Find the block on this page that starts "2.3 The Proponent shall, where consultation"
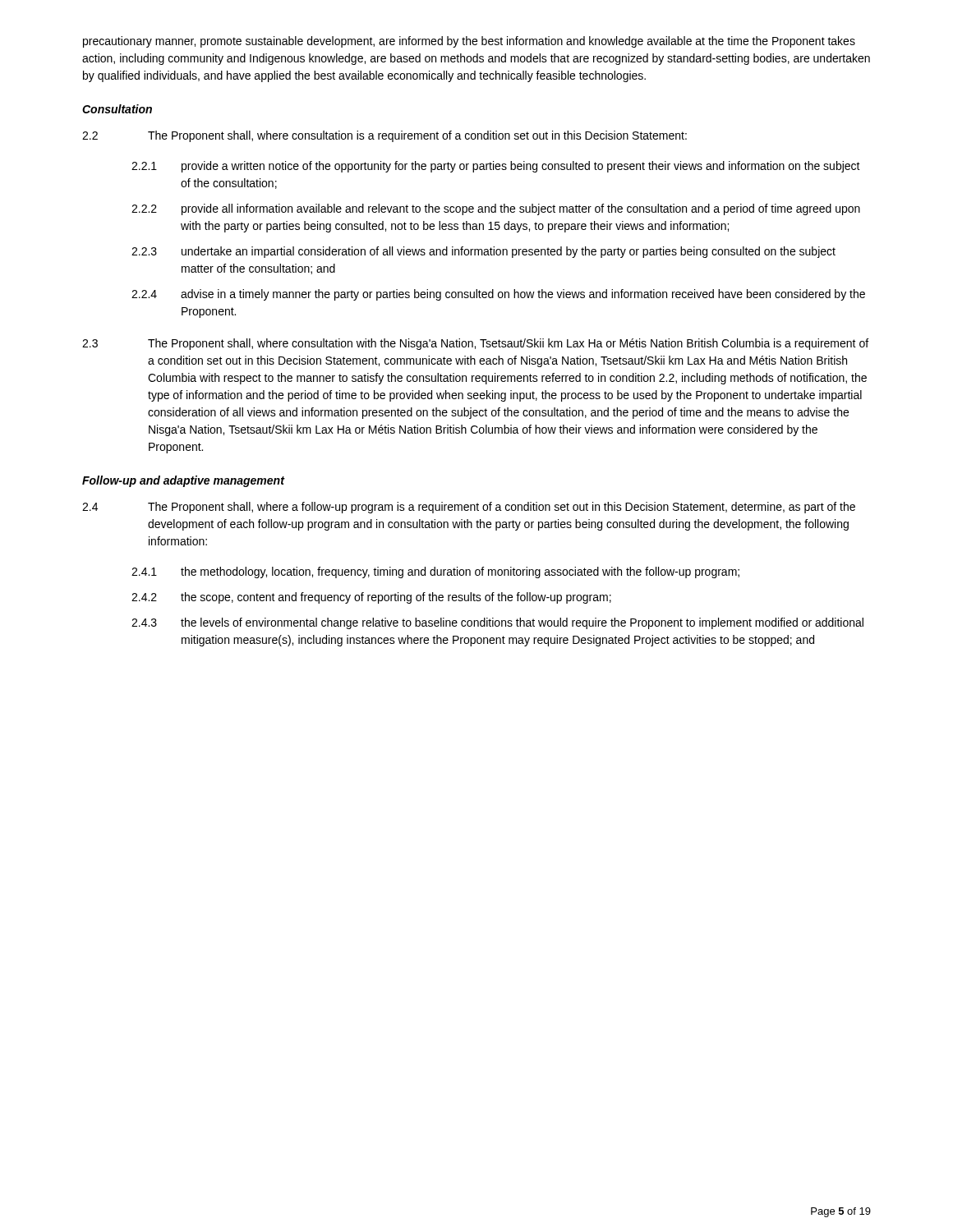The height and width of the screenshot is (1232, 953). (476, 395)
